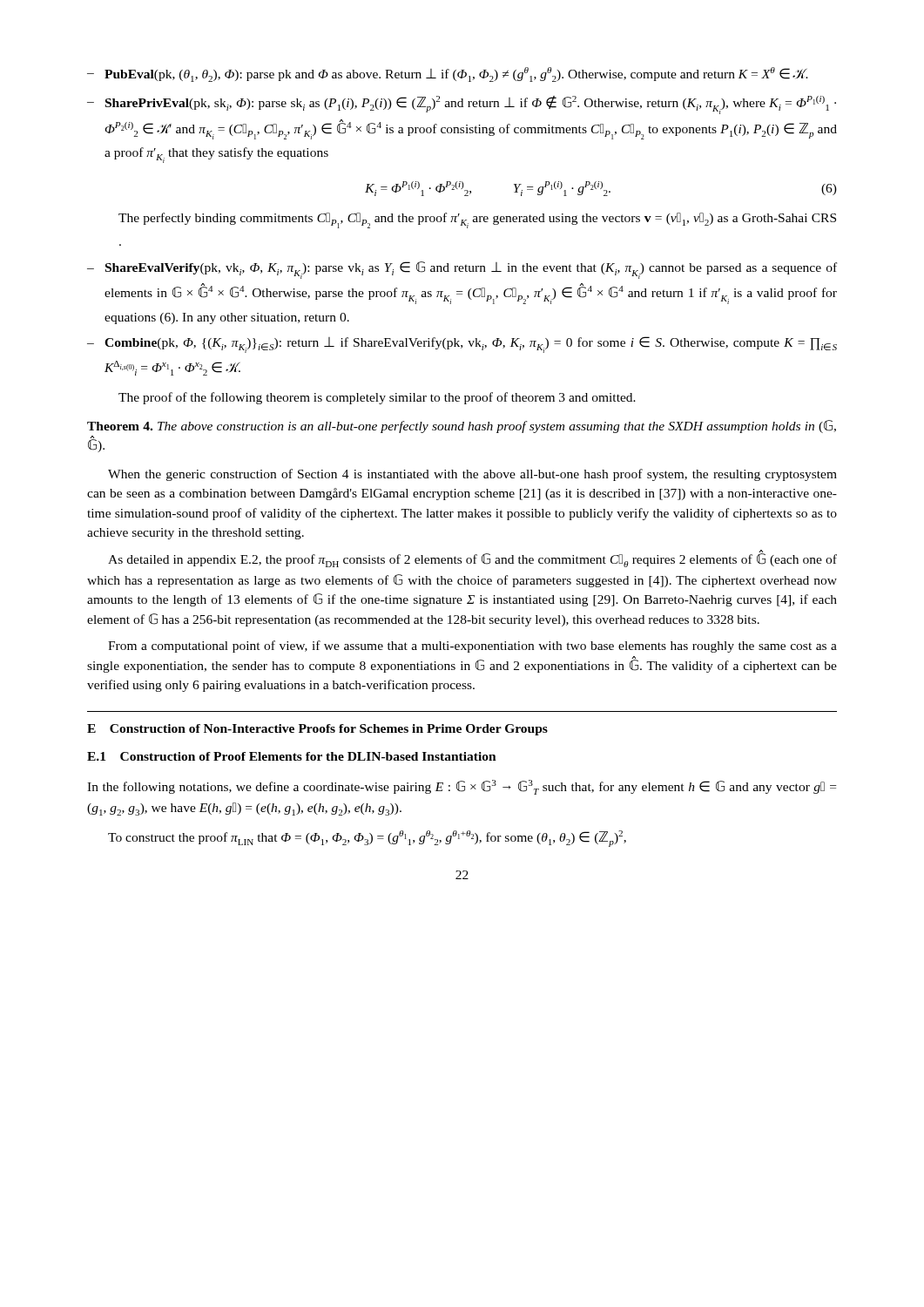This screenshot has height=1307, width=924.
Task: Click on the text block that reads "To construct the"
Action: click(367, 838)
